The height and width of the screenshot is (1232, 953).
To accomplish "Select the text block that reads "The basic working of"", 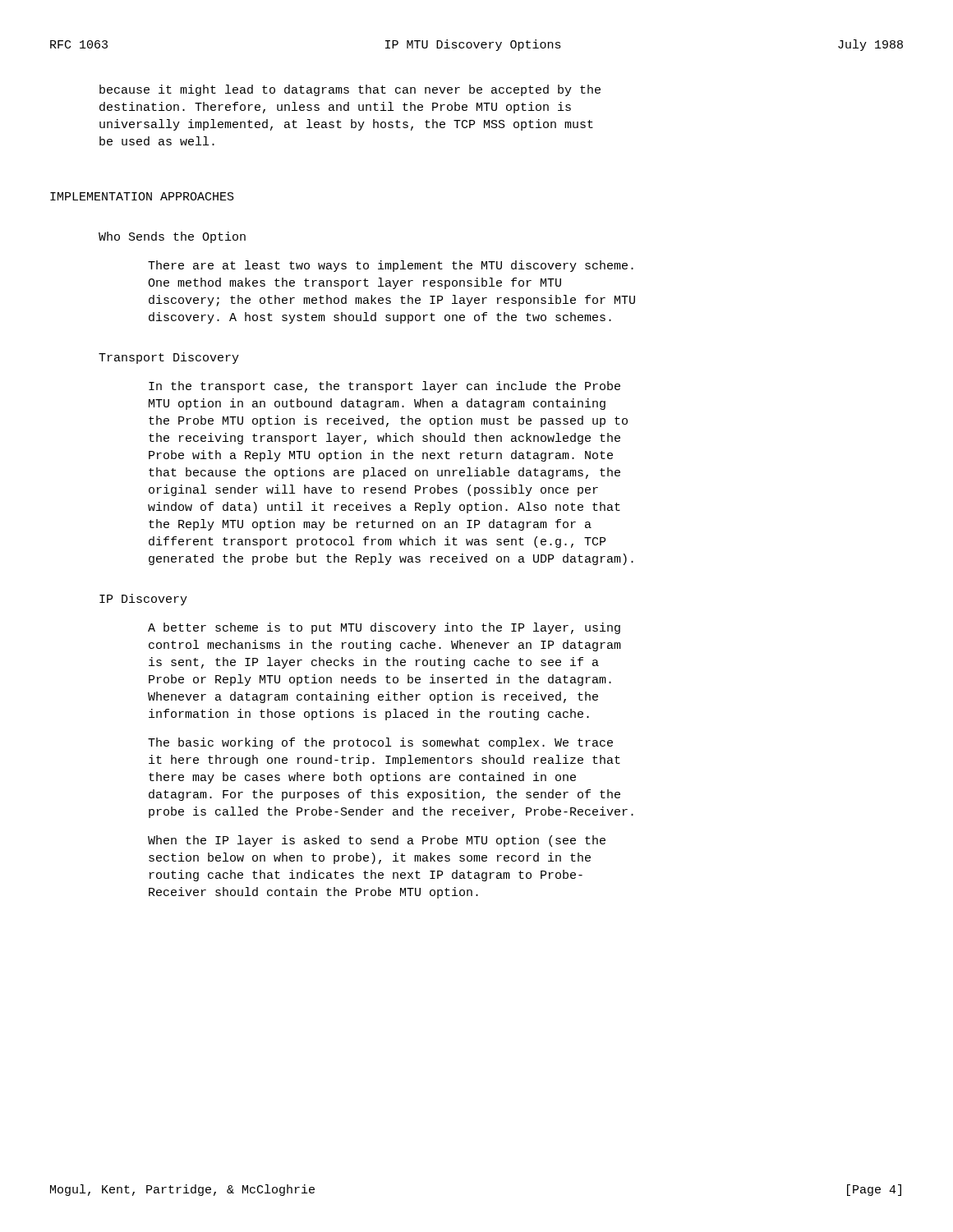I will tap(392, 778).
